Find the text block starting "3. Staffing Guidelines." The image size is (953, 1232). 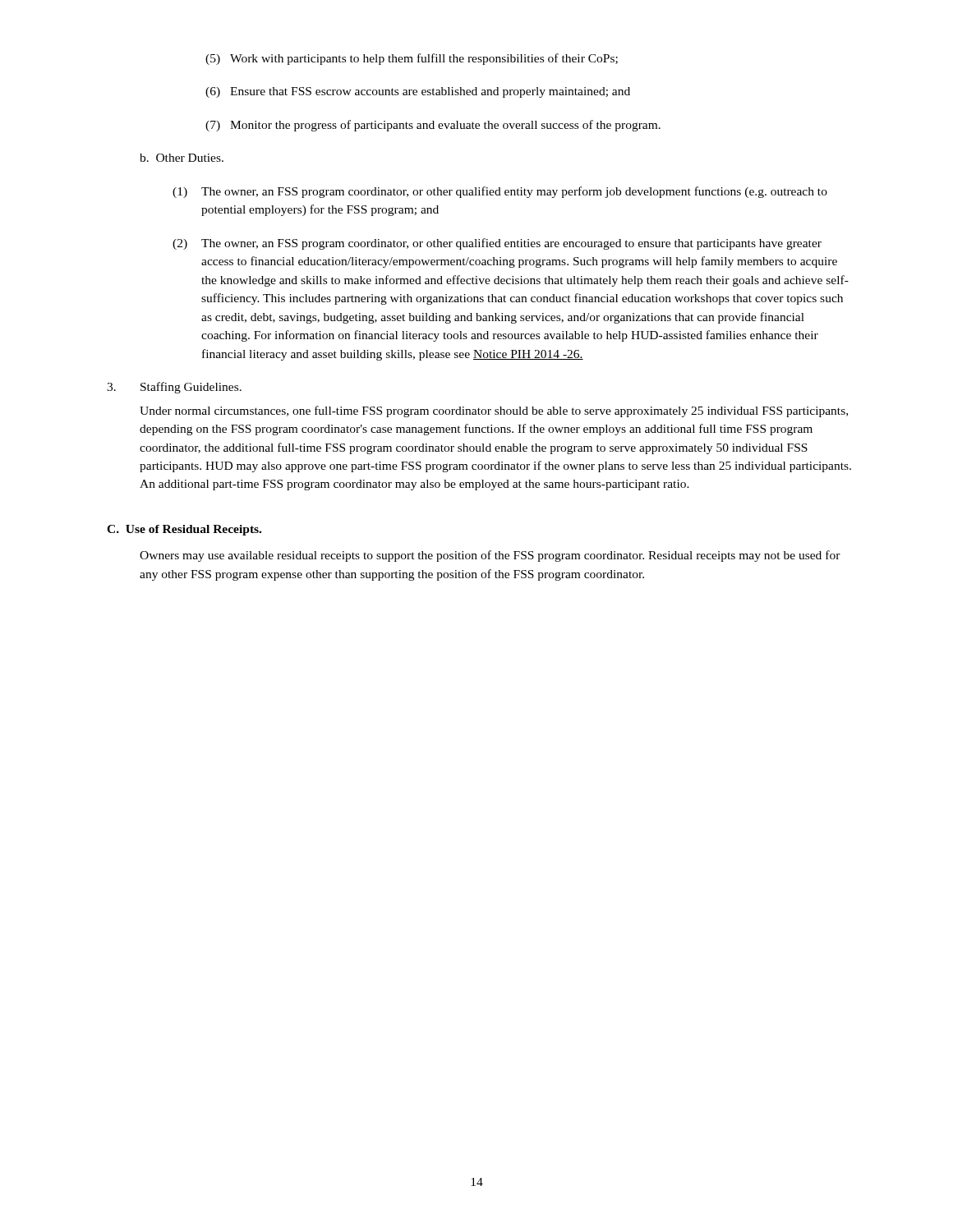174,388
